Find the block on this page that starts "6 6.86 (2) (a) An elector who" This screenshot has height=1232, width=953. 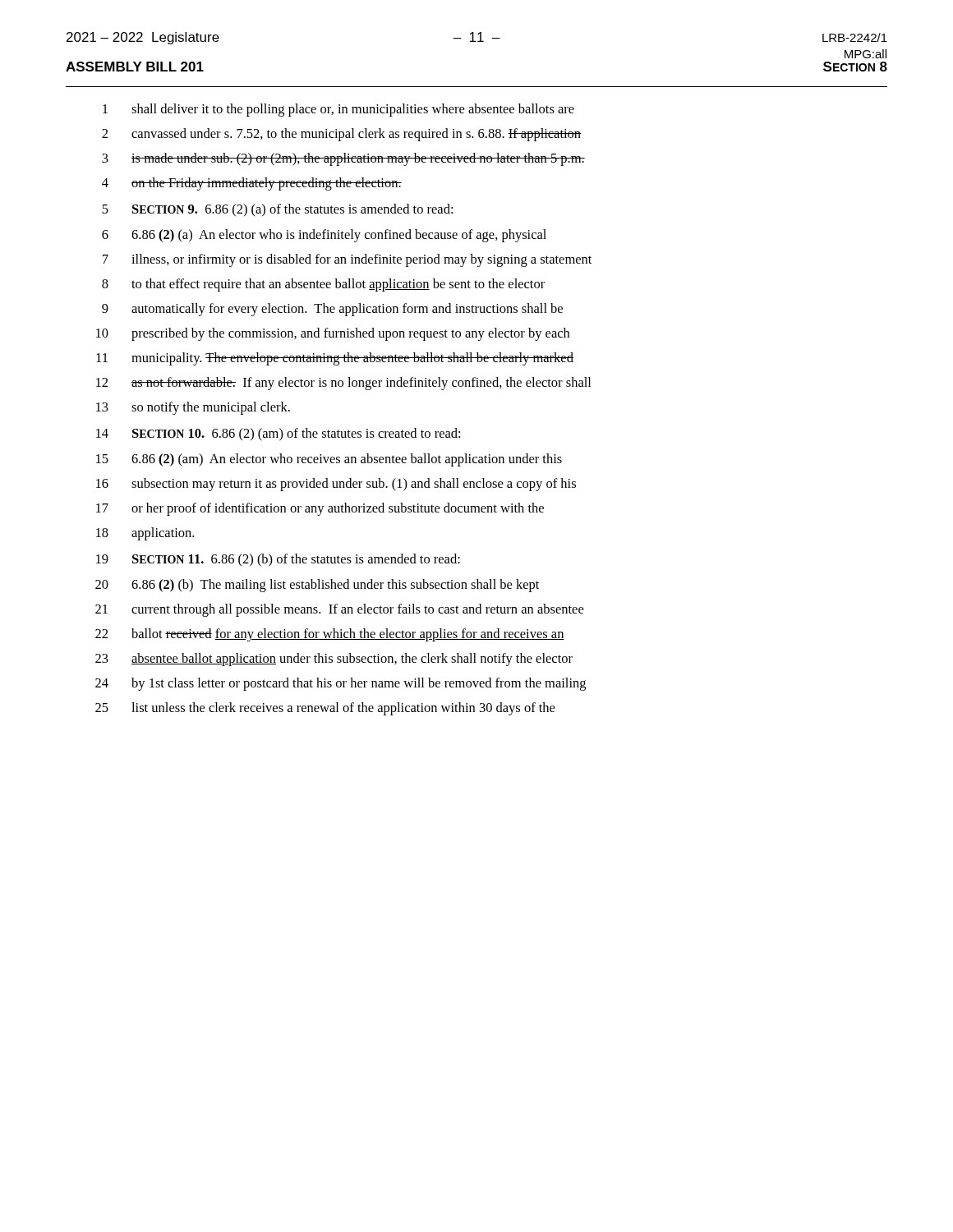click(x=476, y=235)
